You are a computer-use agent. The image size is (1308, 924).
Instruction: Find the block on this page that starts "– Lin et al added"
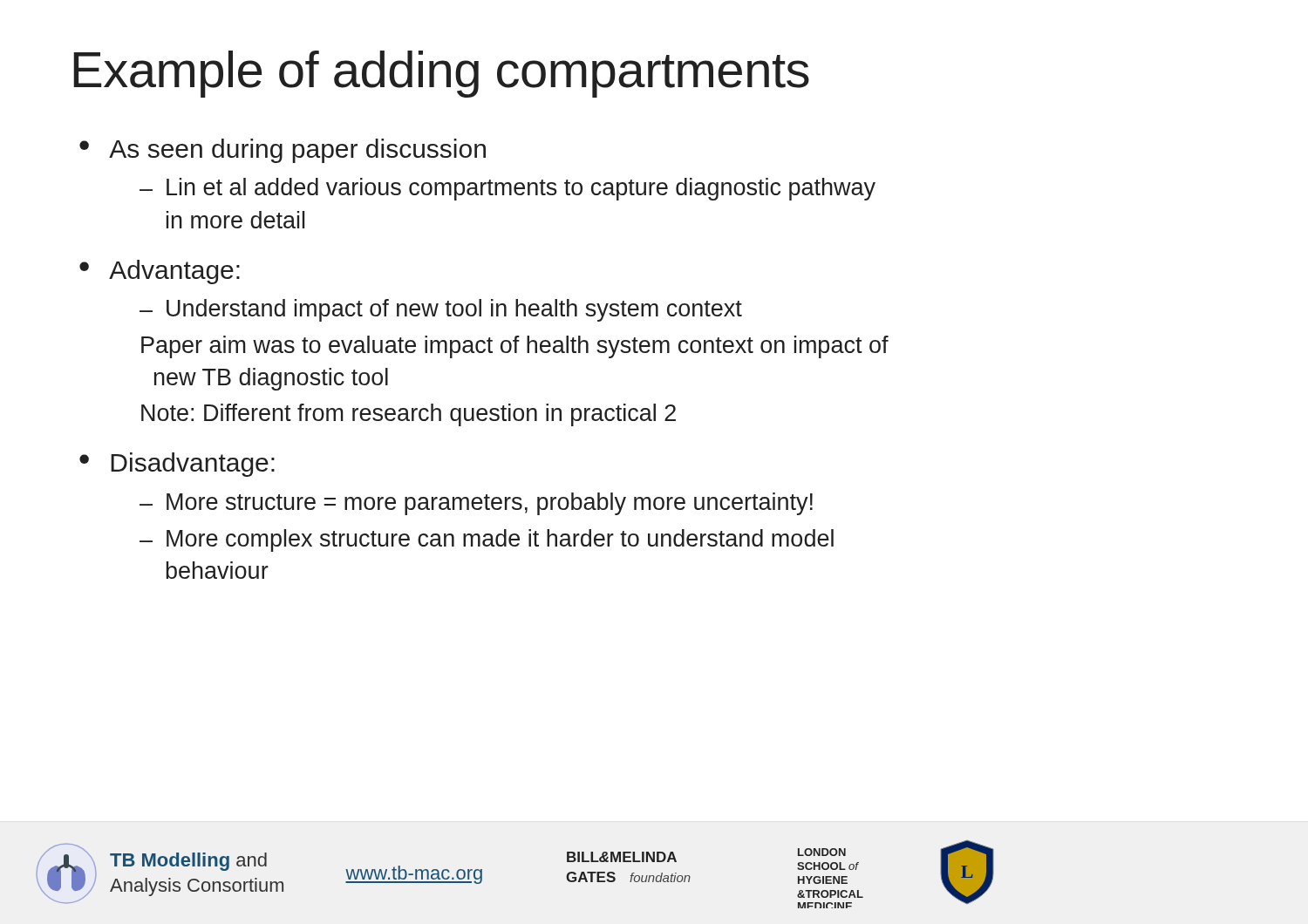click(x=508, y=205)
